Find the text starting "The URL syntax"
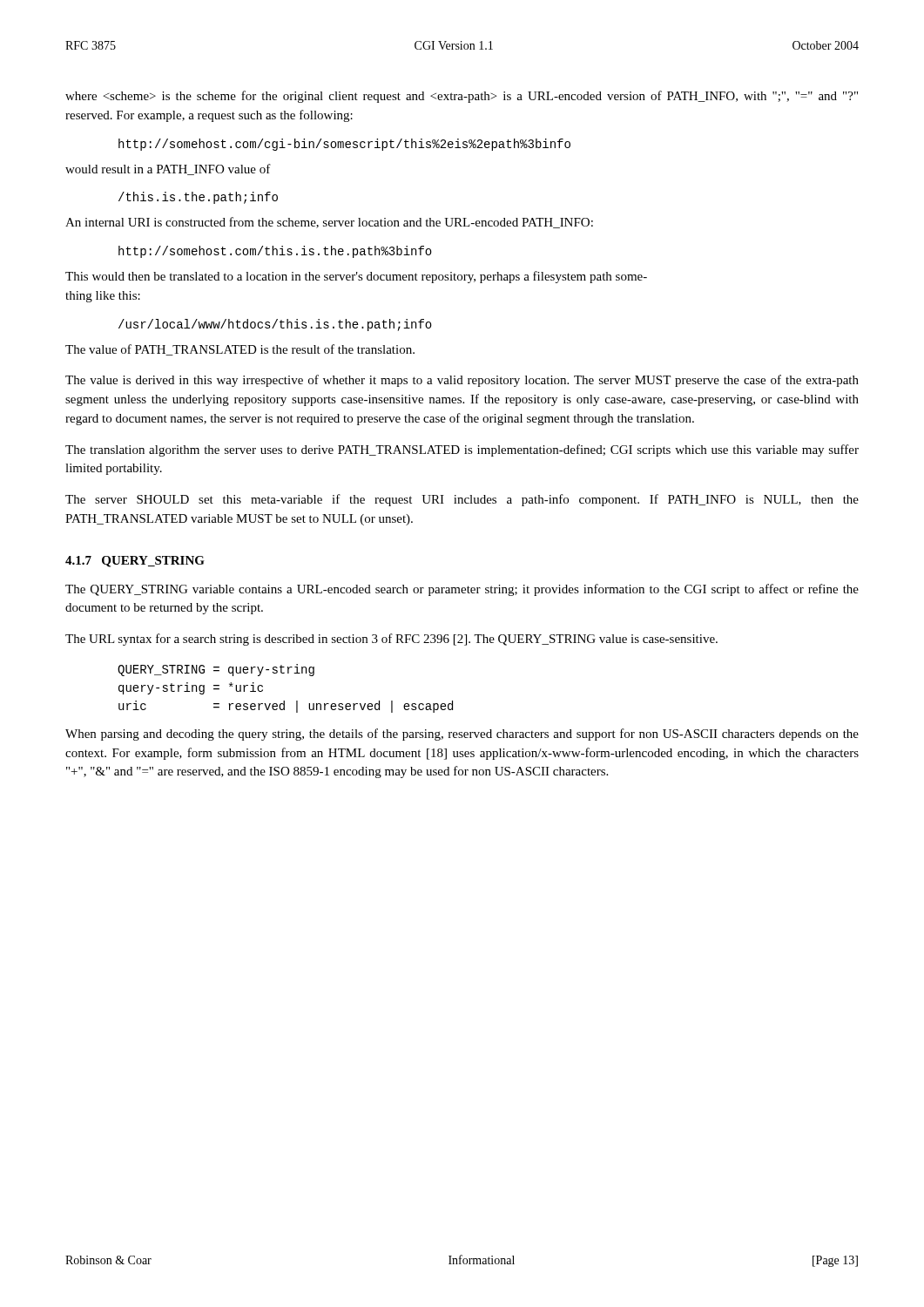 pyautogui.click(x=392, y=639)
